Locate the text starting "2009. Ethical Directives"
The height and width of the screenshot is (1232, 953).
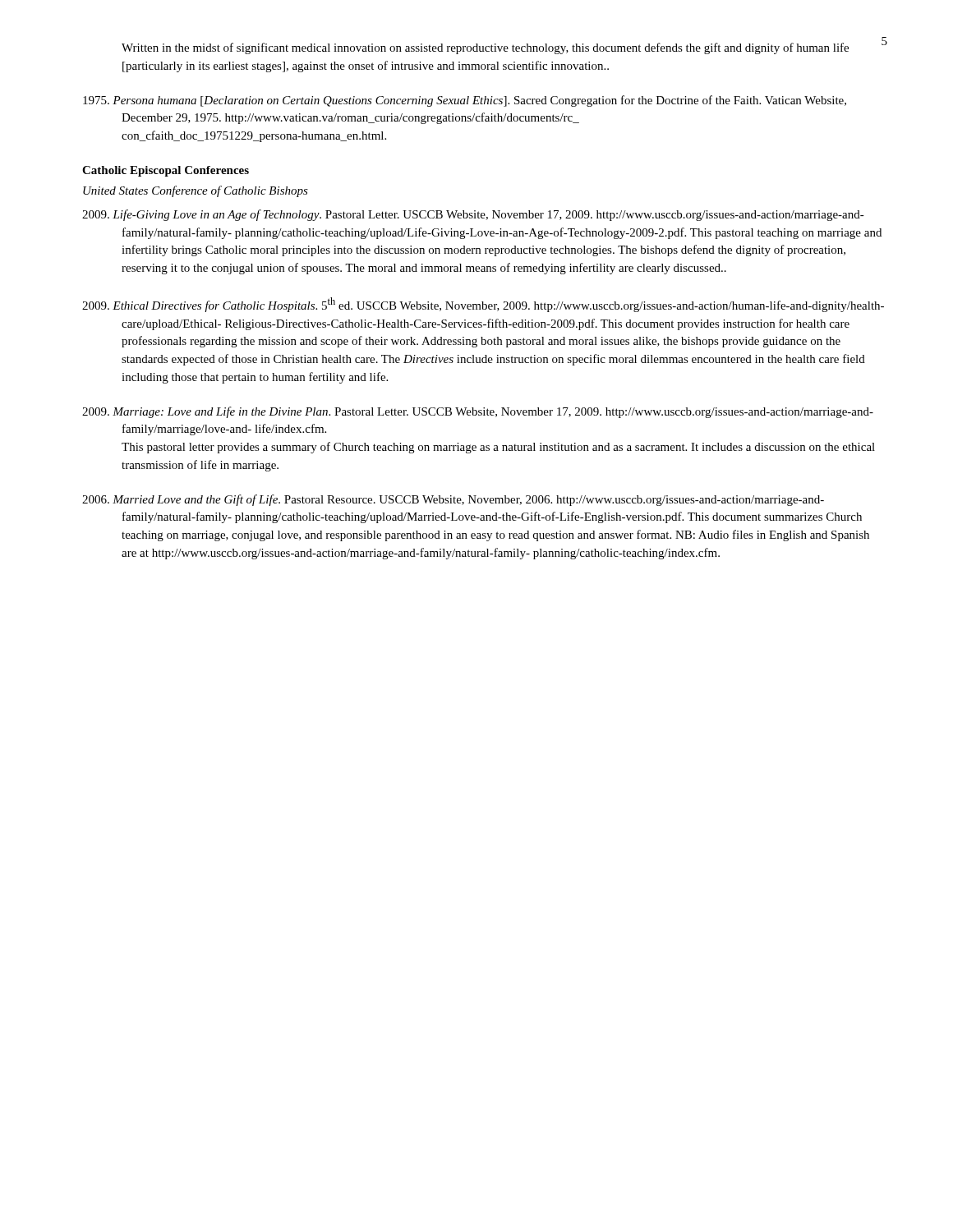485,340
